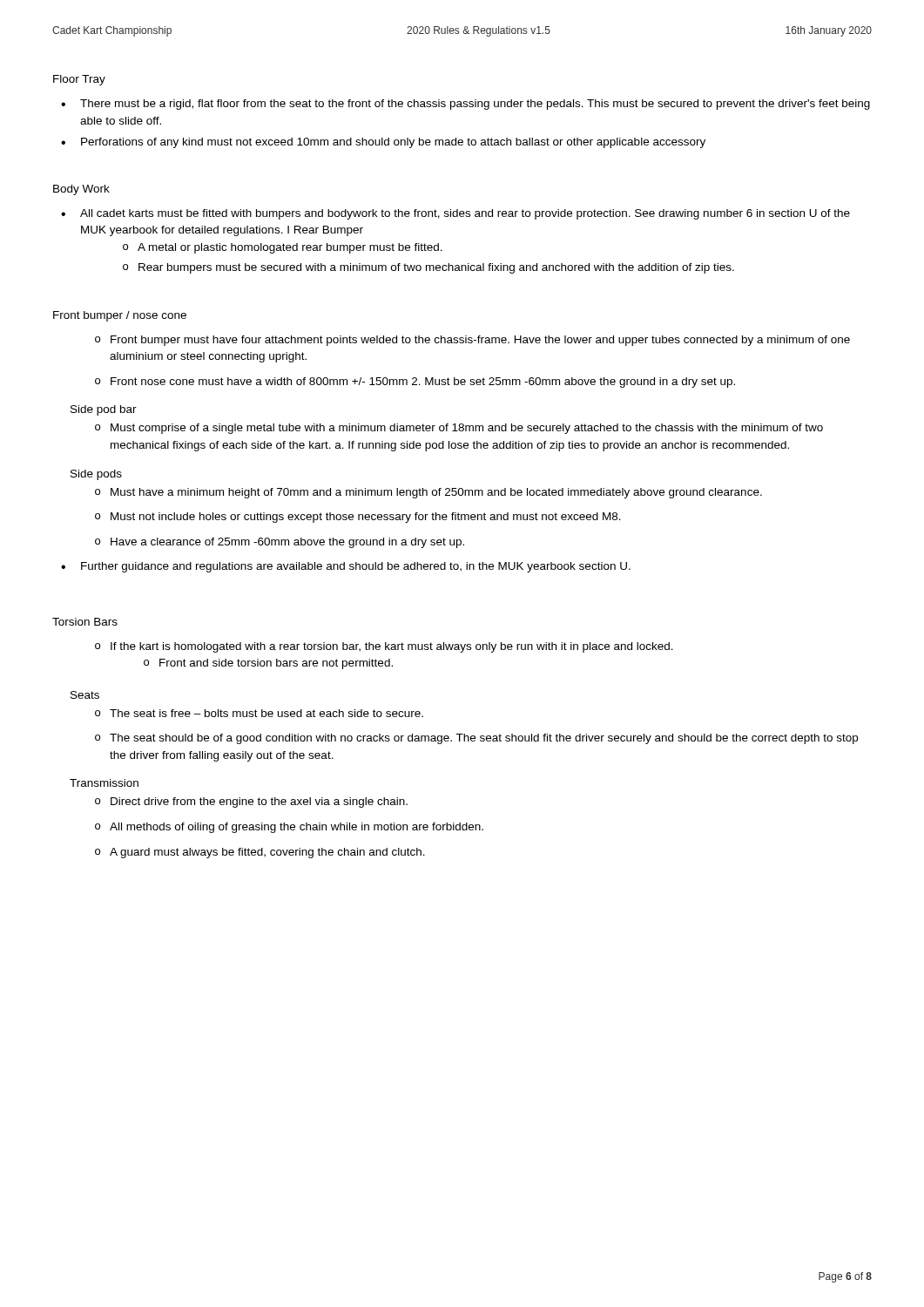Locate the text block starting "o Front bumper must have four"
924x1307 pixels.
(479, 348)
